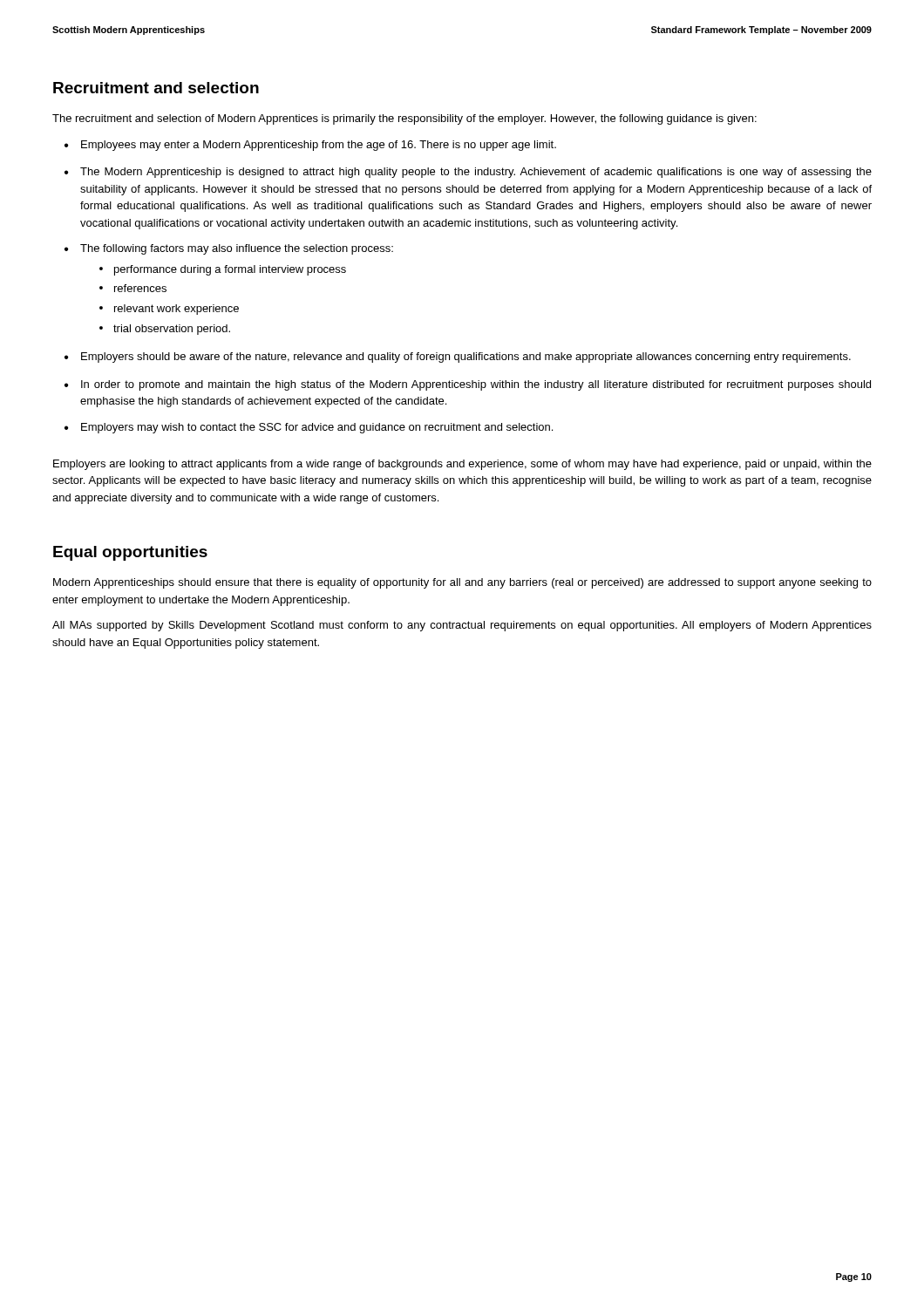Click the passage that begins "• performance during a formal interview"
The width and height of the screenshot is (924, 1308).
(x=223, y=270)
